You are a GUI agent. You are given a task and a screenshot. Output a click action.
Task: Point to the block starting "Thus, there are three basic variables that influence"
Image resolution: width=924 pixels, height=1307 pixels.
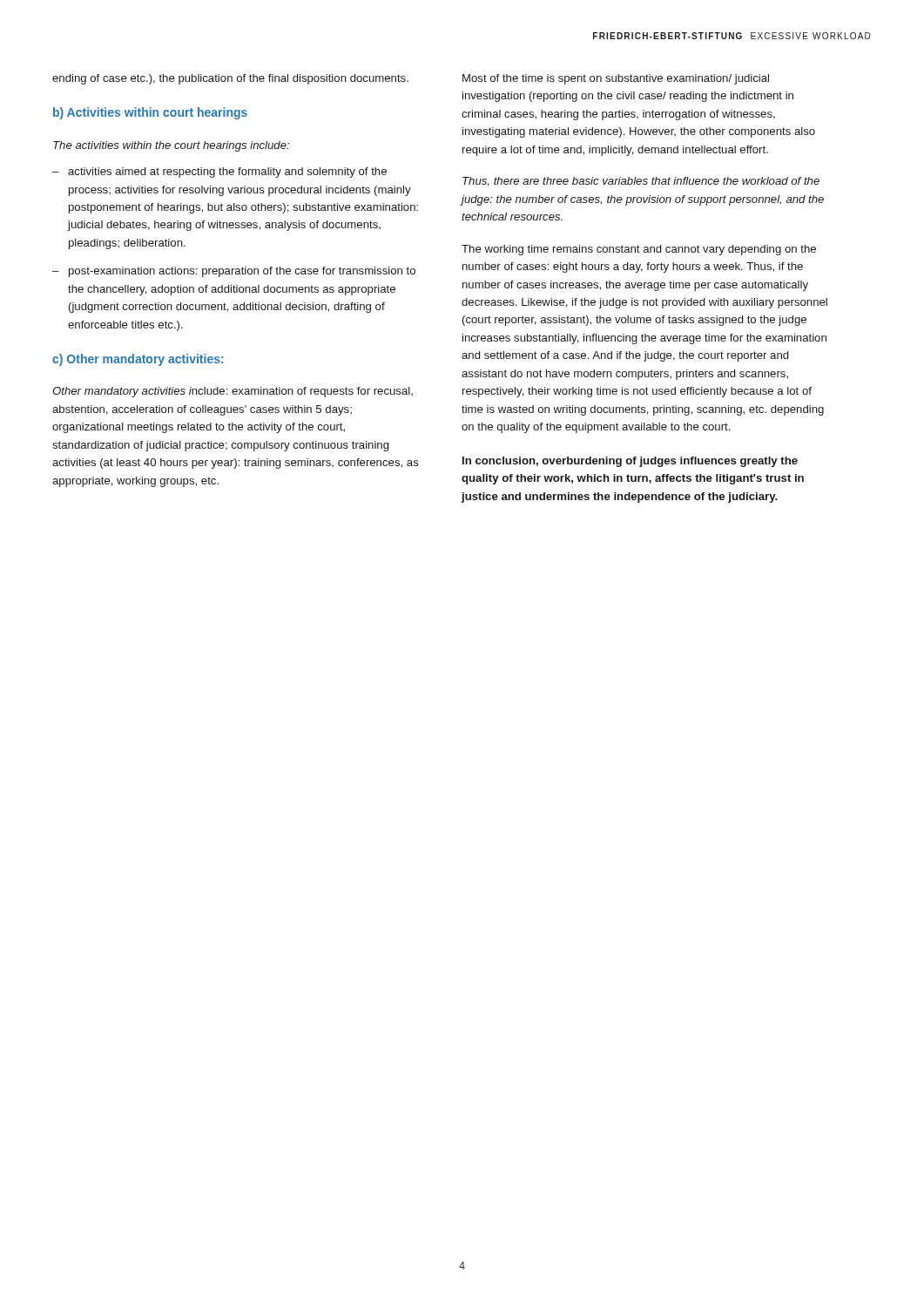click(643, 199)
